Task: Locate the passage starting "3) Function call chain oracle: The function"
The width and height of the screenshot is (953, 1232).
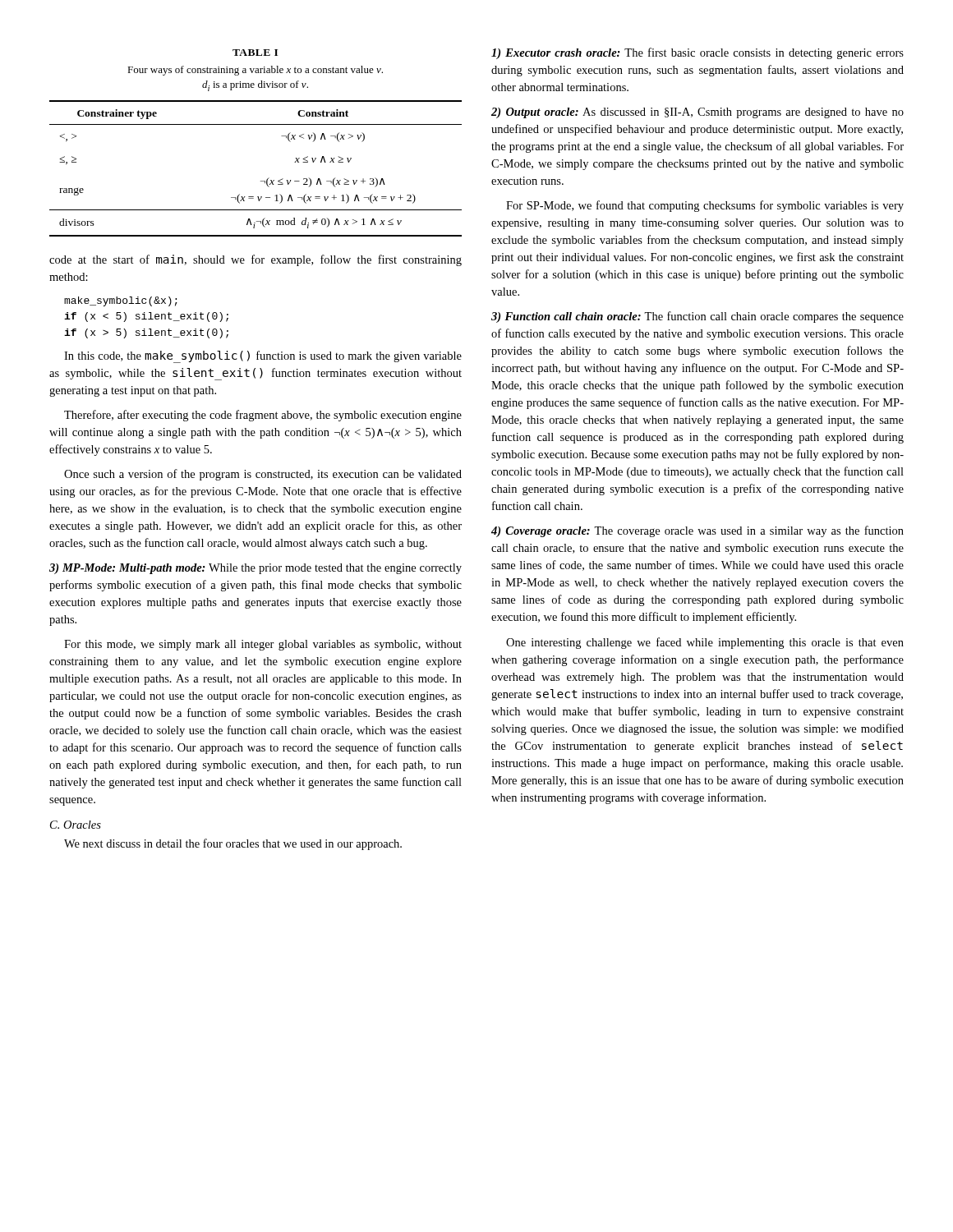Action: pyautogui.click(x=698, y=412)
